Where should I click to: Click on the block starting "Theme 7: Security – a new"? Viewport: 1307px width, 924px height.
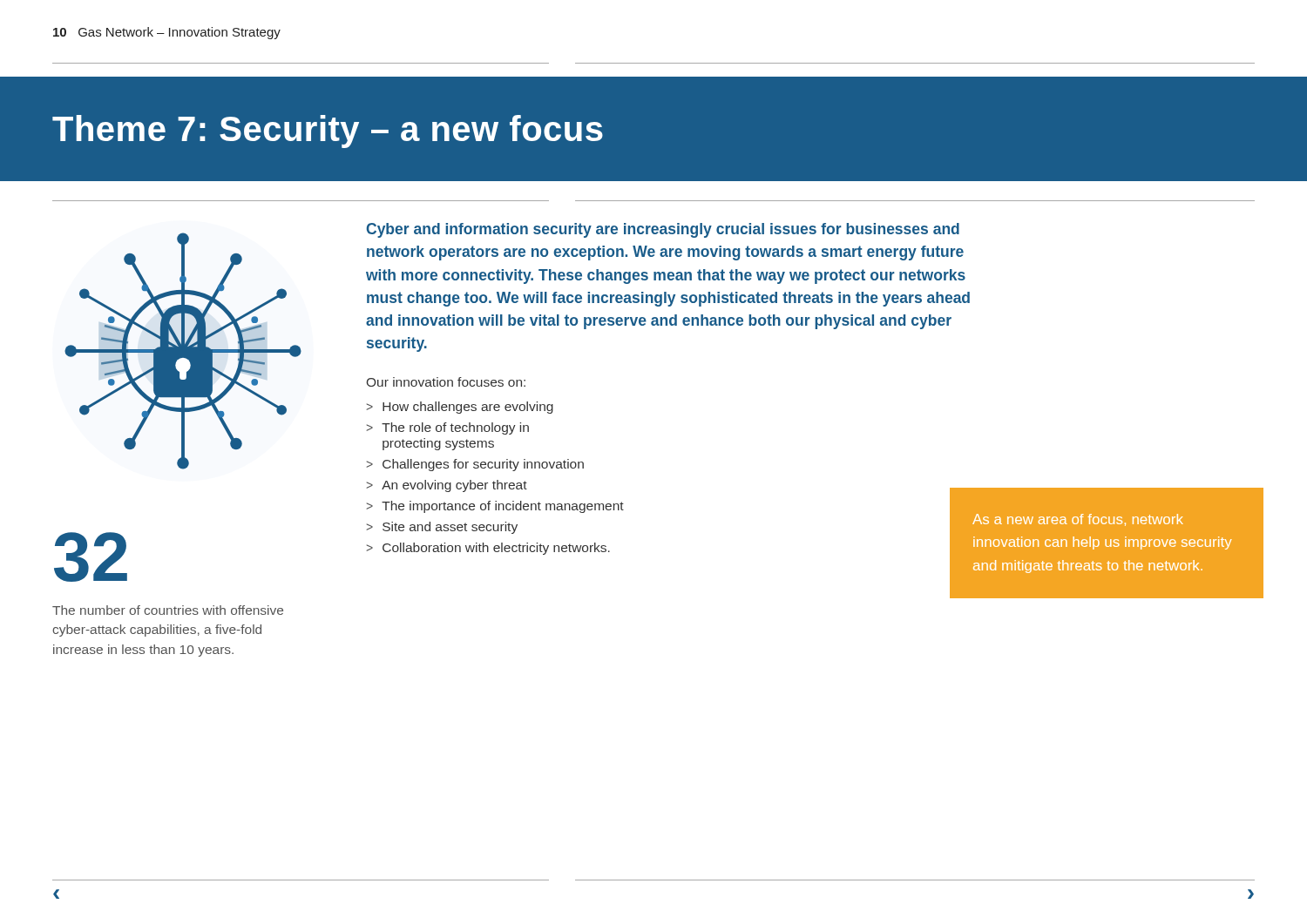click(x=302, y=129)
